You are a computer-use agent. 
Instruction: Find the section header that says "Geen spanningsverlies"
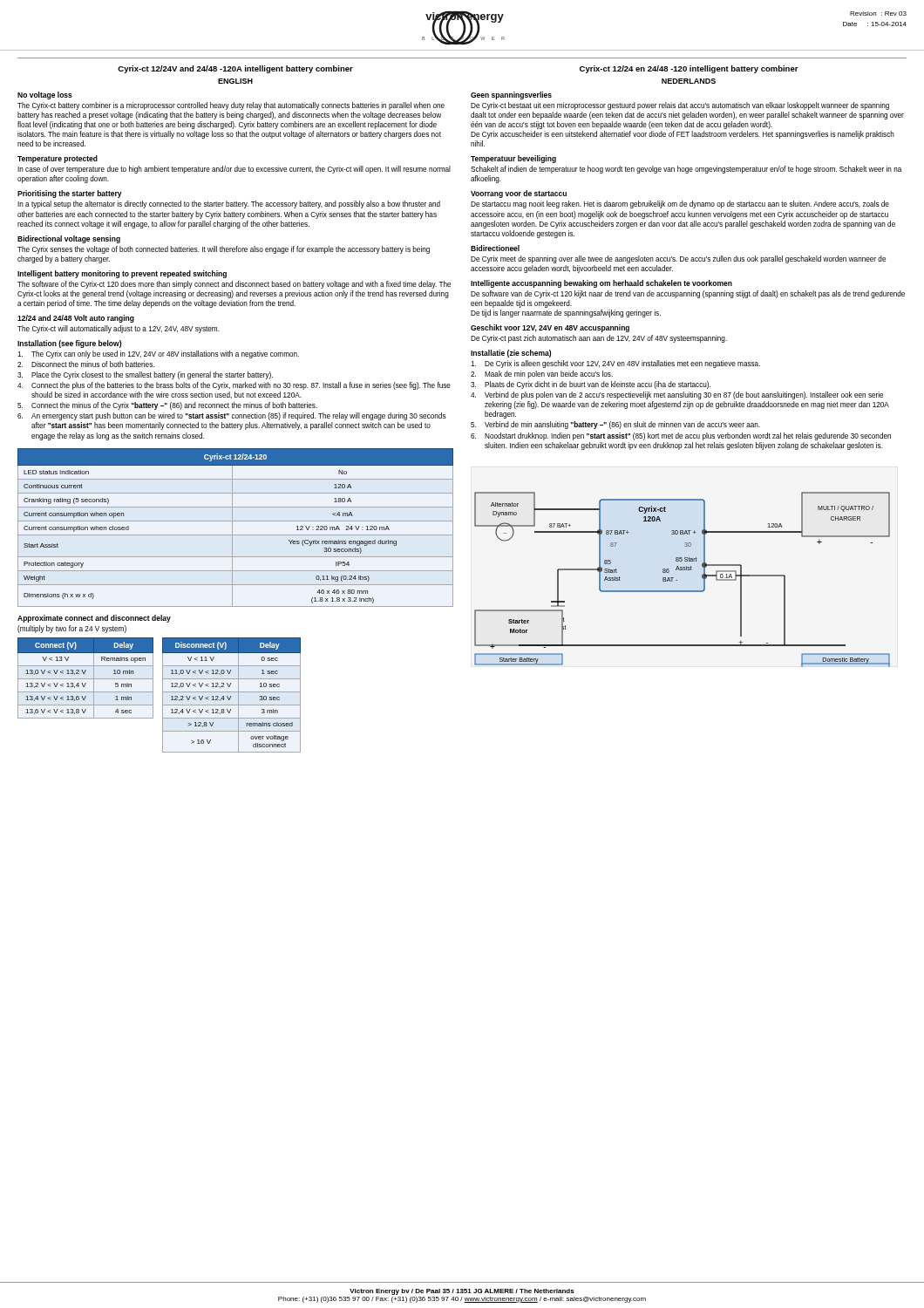(511, 95)
